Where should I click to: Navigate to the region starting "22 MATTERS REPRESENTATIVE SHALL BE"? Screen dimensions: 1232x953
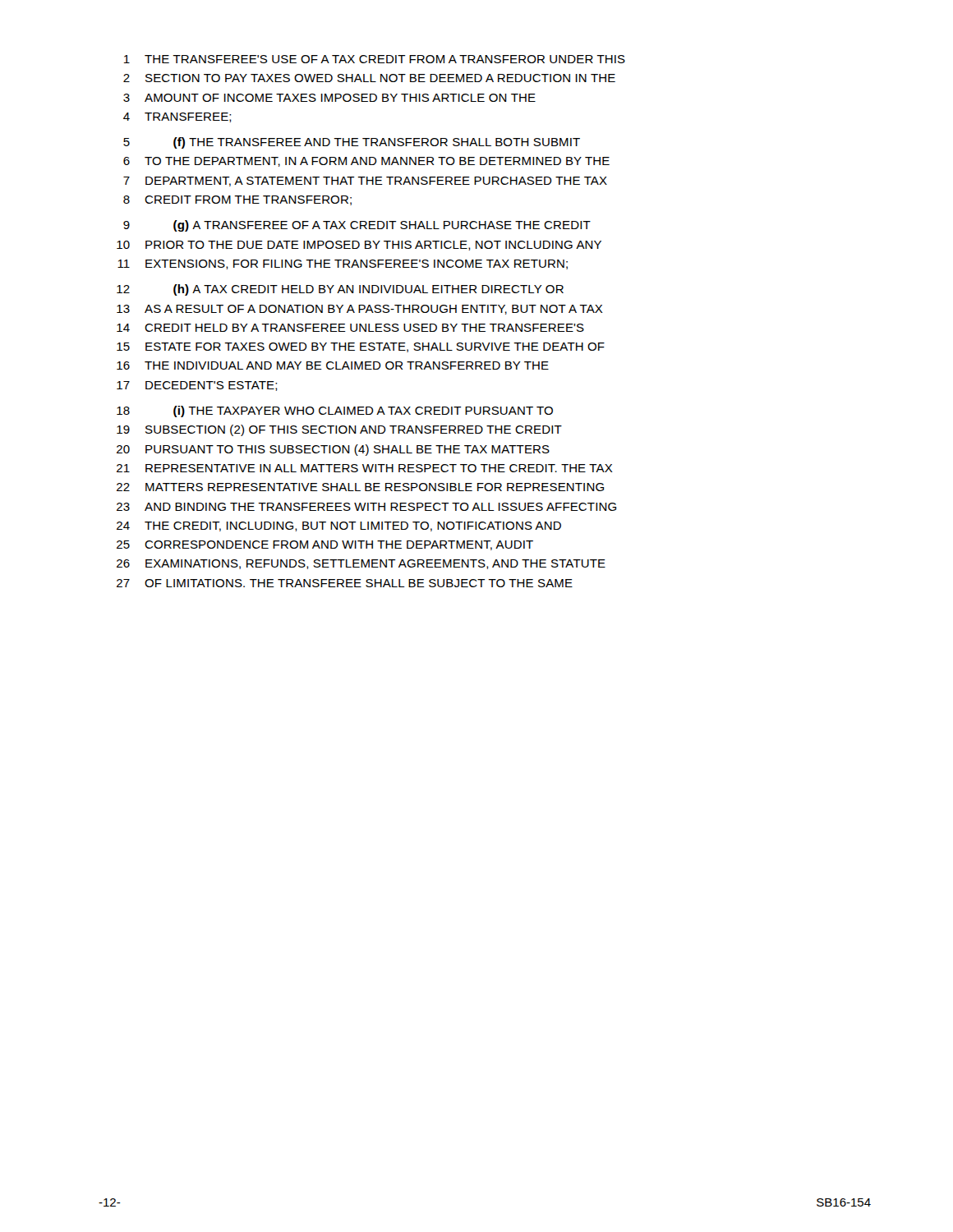485,487
